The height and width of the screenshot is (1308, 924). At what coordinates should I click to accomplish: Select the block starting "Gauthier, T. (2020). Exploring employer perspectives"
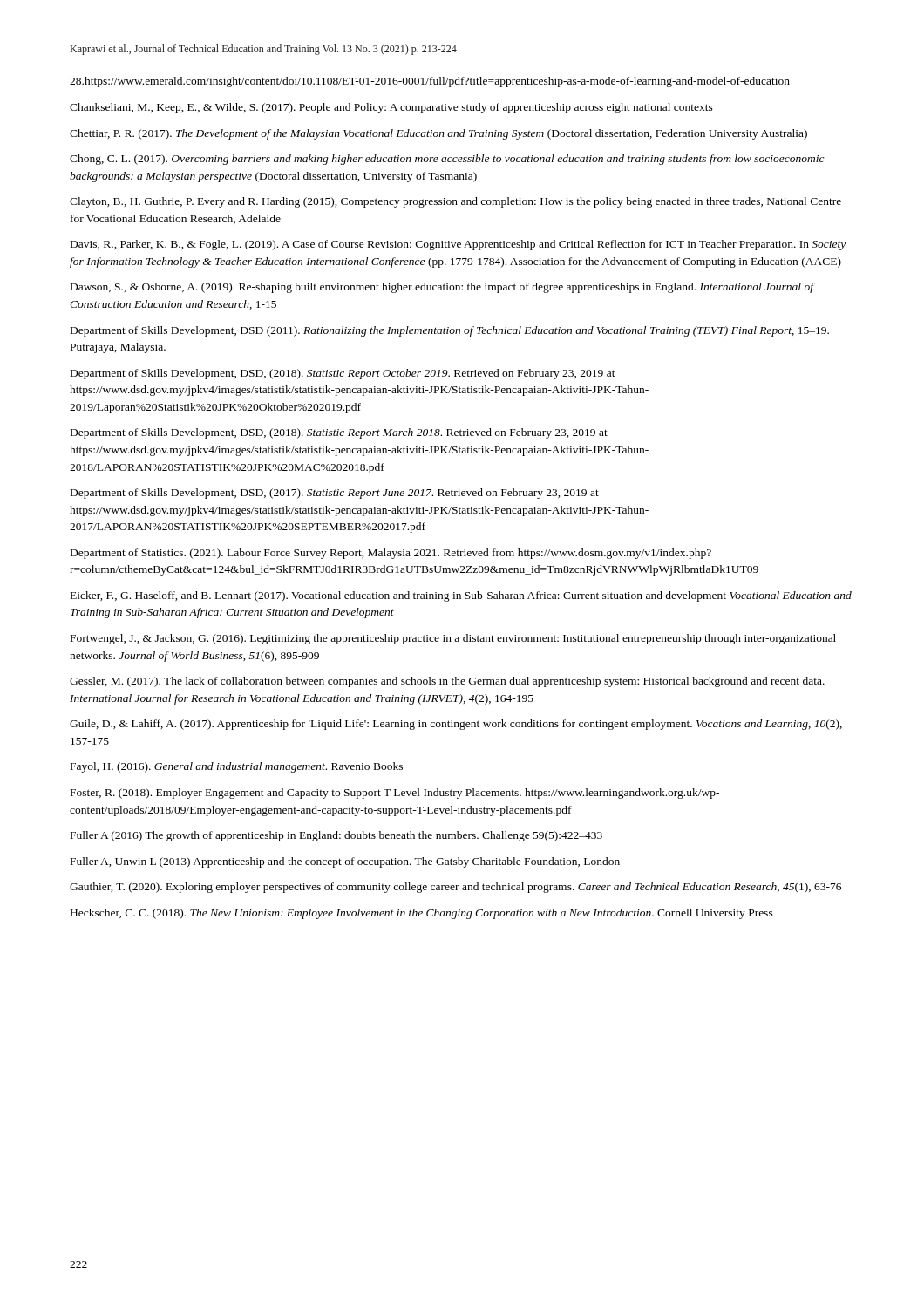tap(456, 887)
